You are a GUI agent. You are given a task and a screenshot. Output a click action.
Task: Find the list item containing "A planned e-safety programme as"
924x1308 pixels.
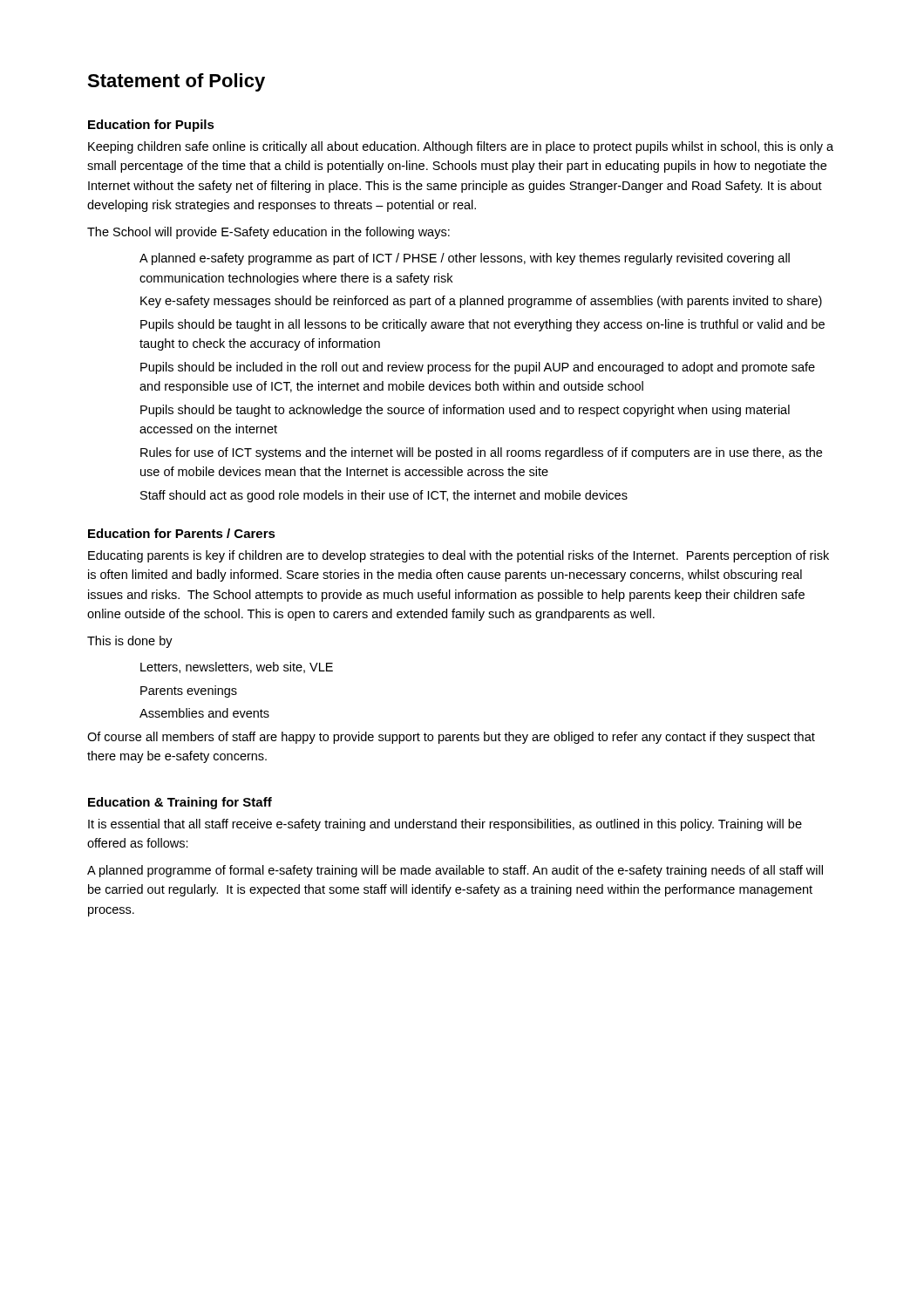(x=465, y=268)
